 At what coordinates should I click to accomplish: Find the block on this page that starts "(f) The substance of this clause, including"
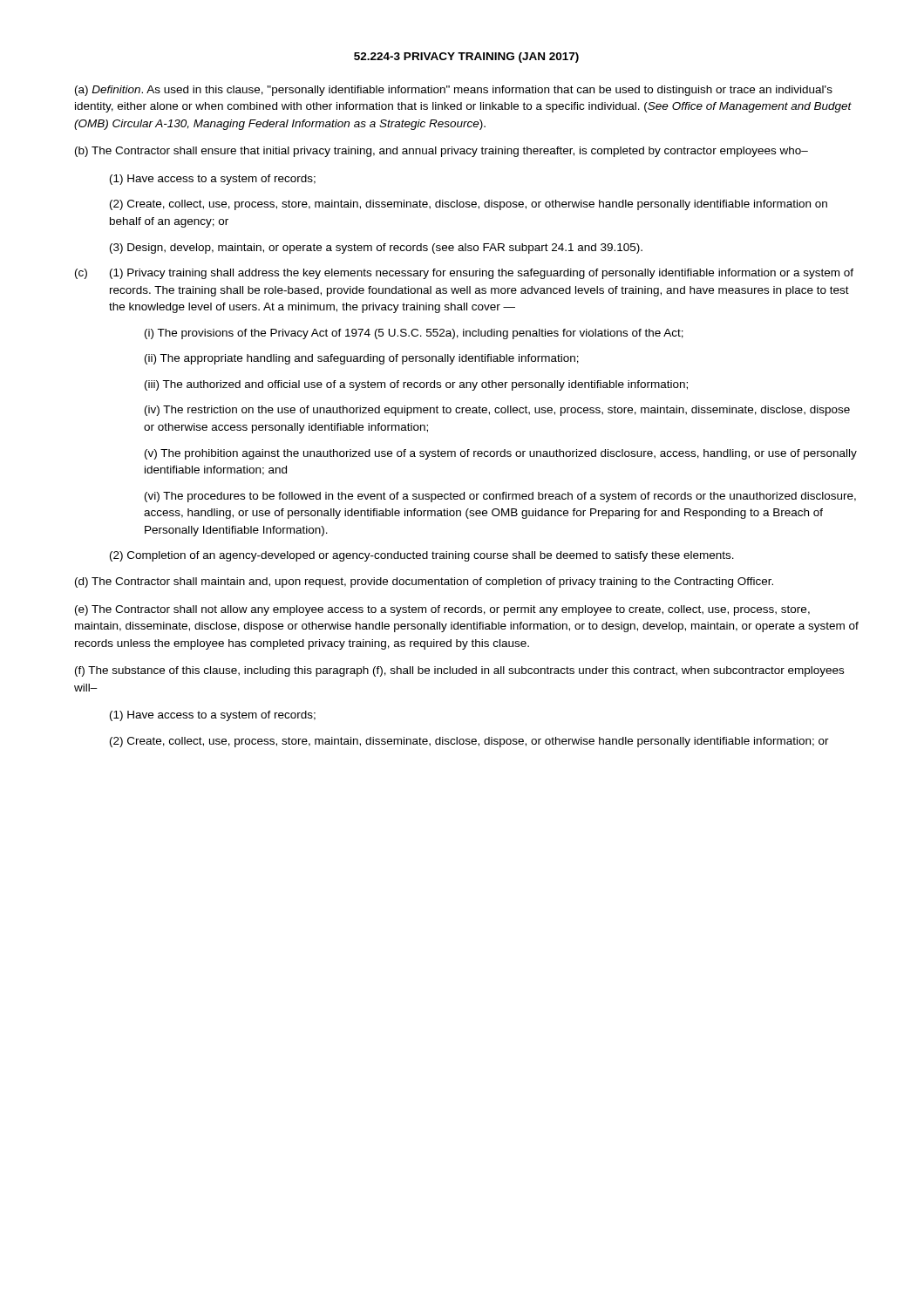(459, 679)
